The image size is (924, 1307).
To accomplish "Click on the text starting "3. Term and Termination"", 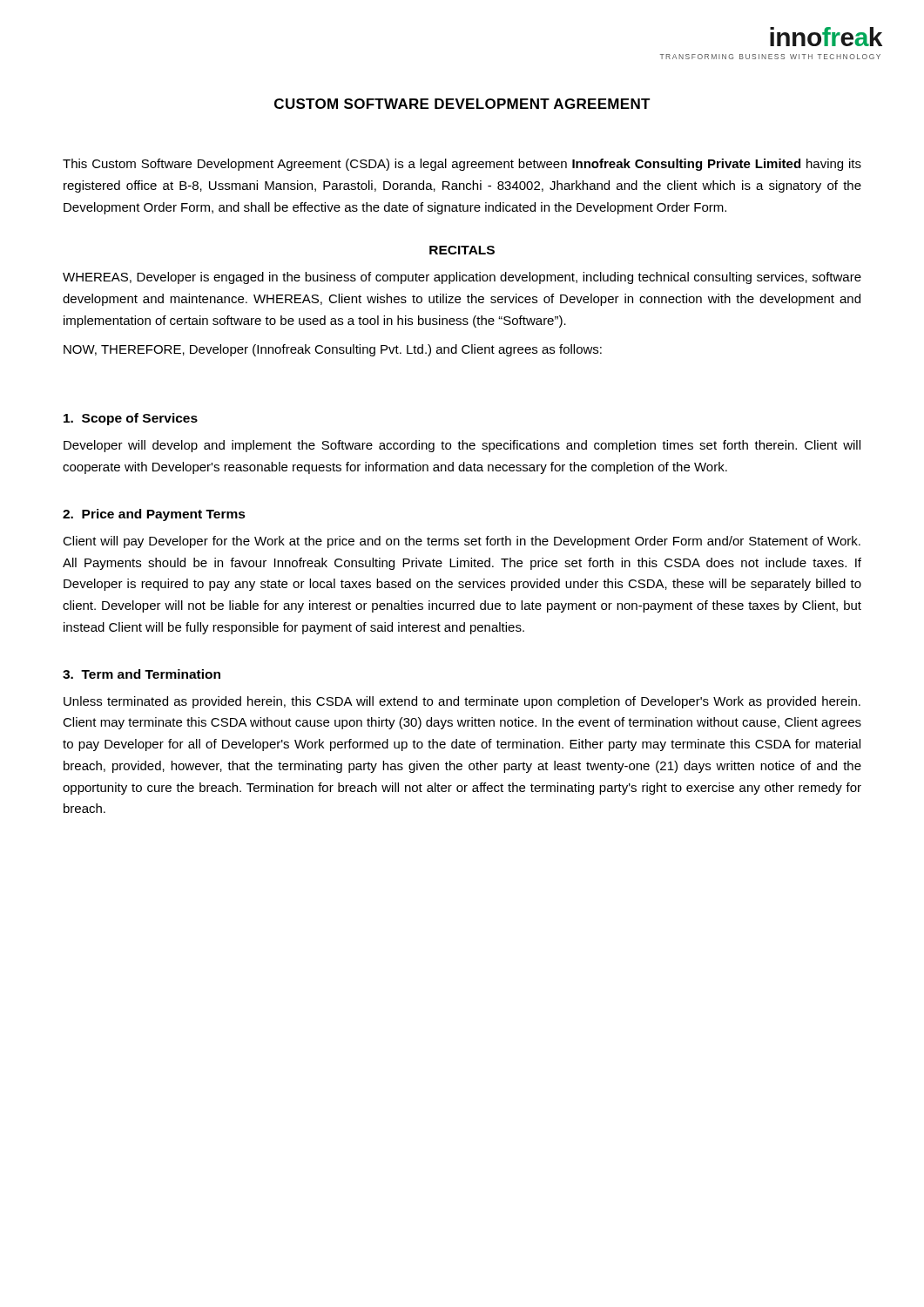I will [142, 674].
